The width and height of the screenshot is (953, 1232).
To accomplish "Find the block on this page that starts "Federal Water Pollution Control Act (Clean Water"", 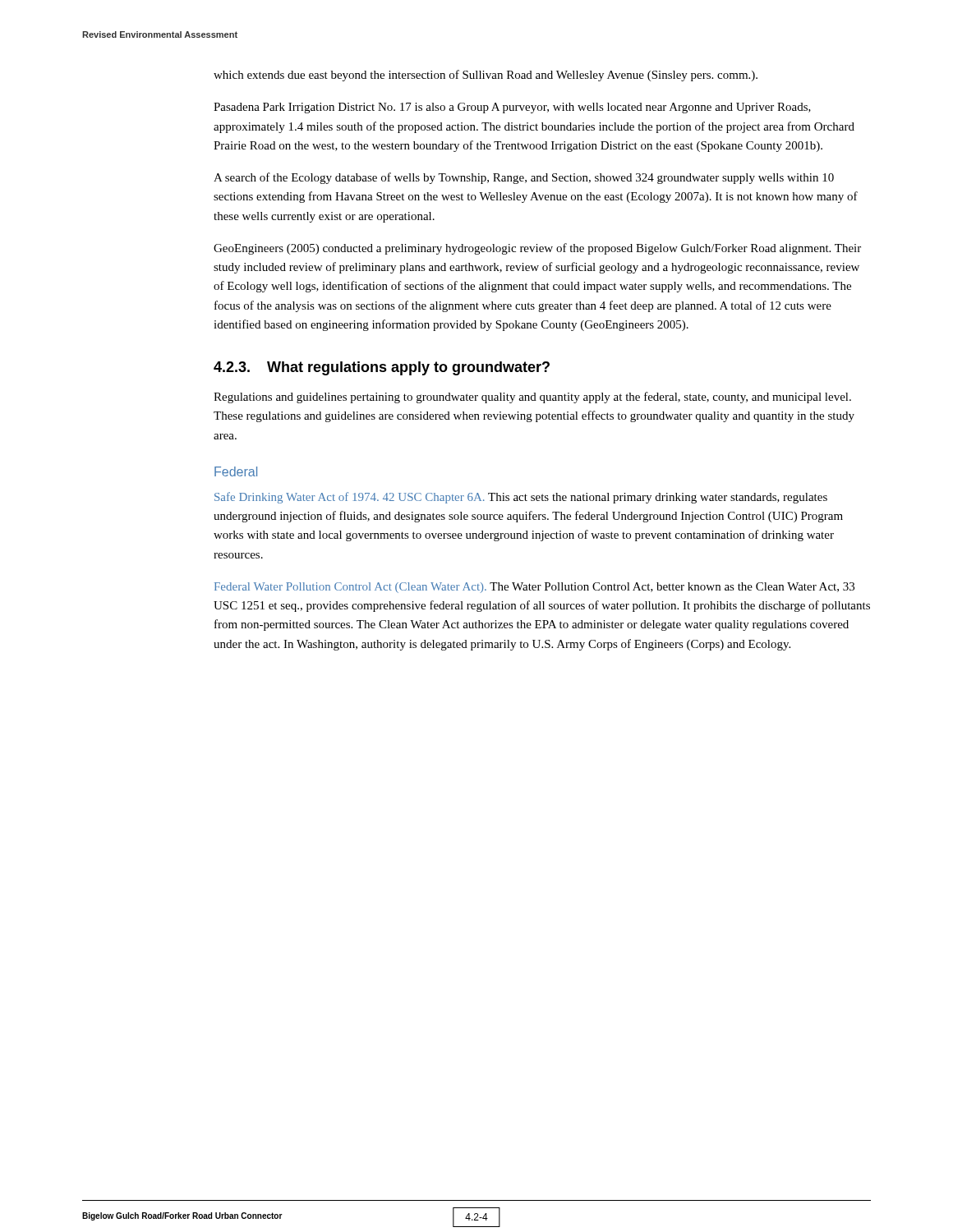I will click(x=542, y=615).
